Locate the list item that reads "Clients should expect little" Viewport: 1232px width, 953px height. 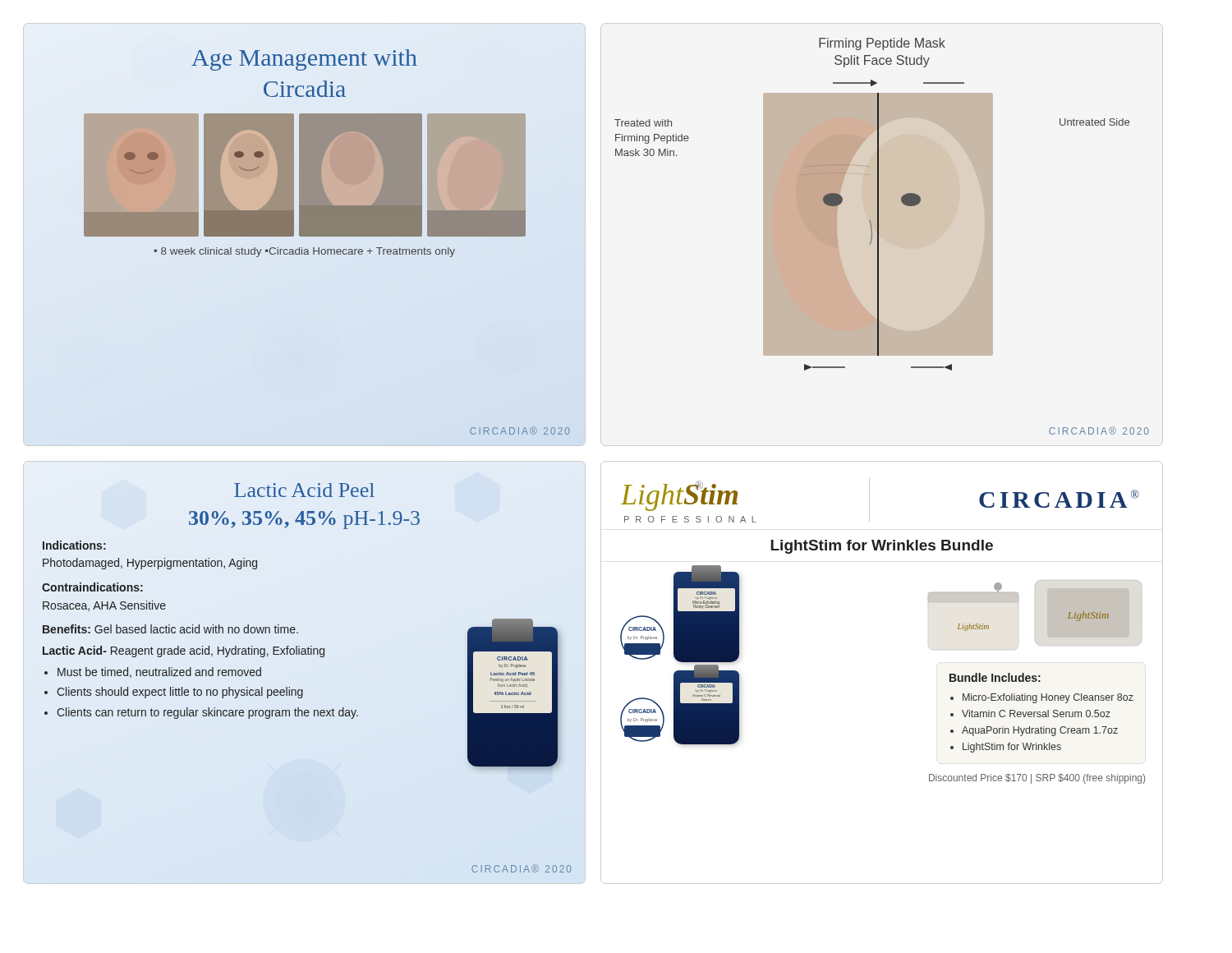point(180,692)
